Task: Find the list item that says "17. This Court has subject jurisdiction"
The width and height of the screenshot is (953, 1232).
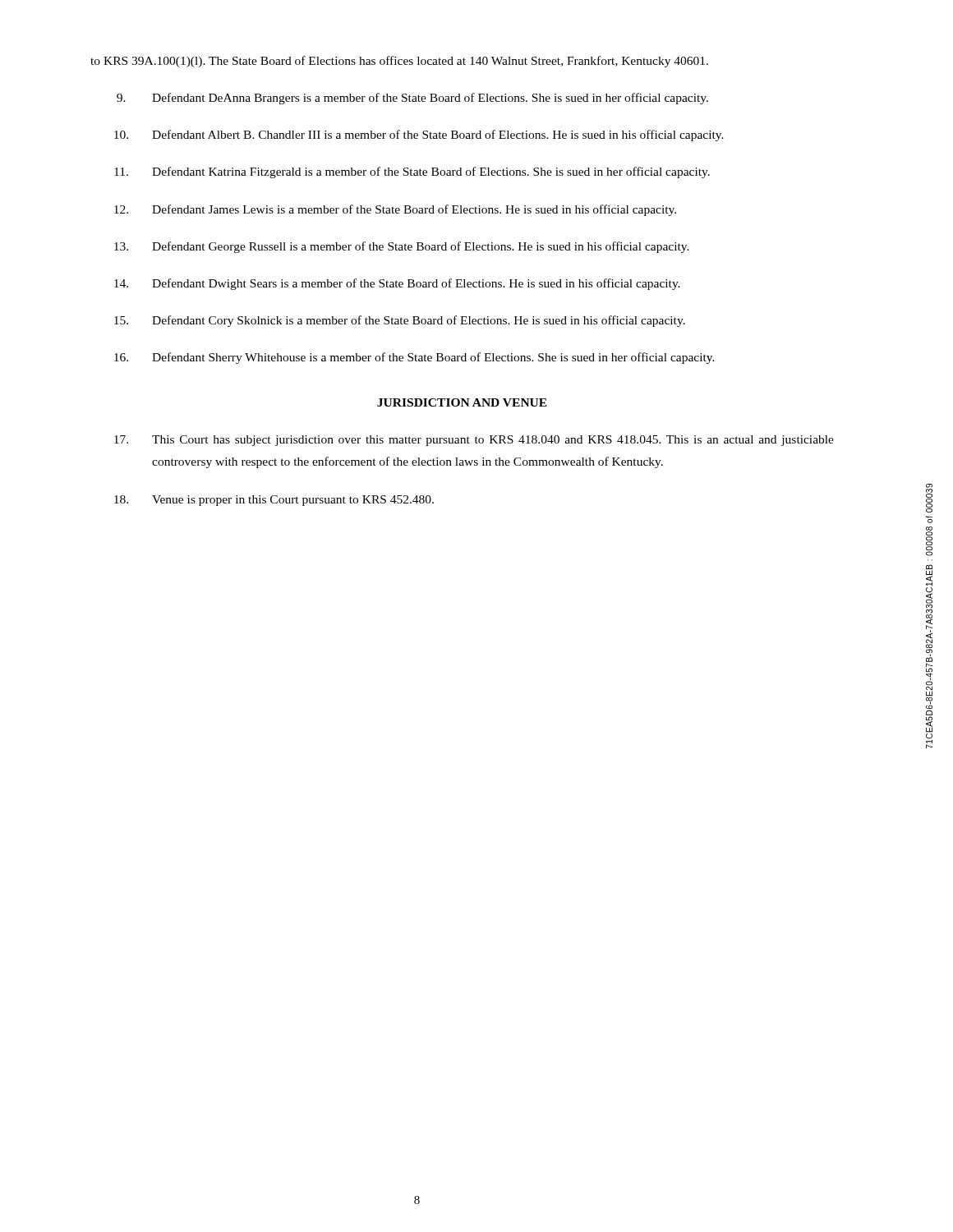Action: click(x=462, y=450)
